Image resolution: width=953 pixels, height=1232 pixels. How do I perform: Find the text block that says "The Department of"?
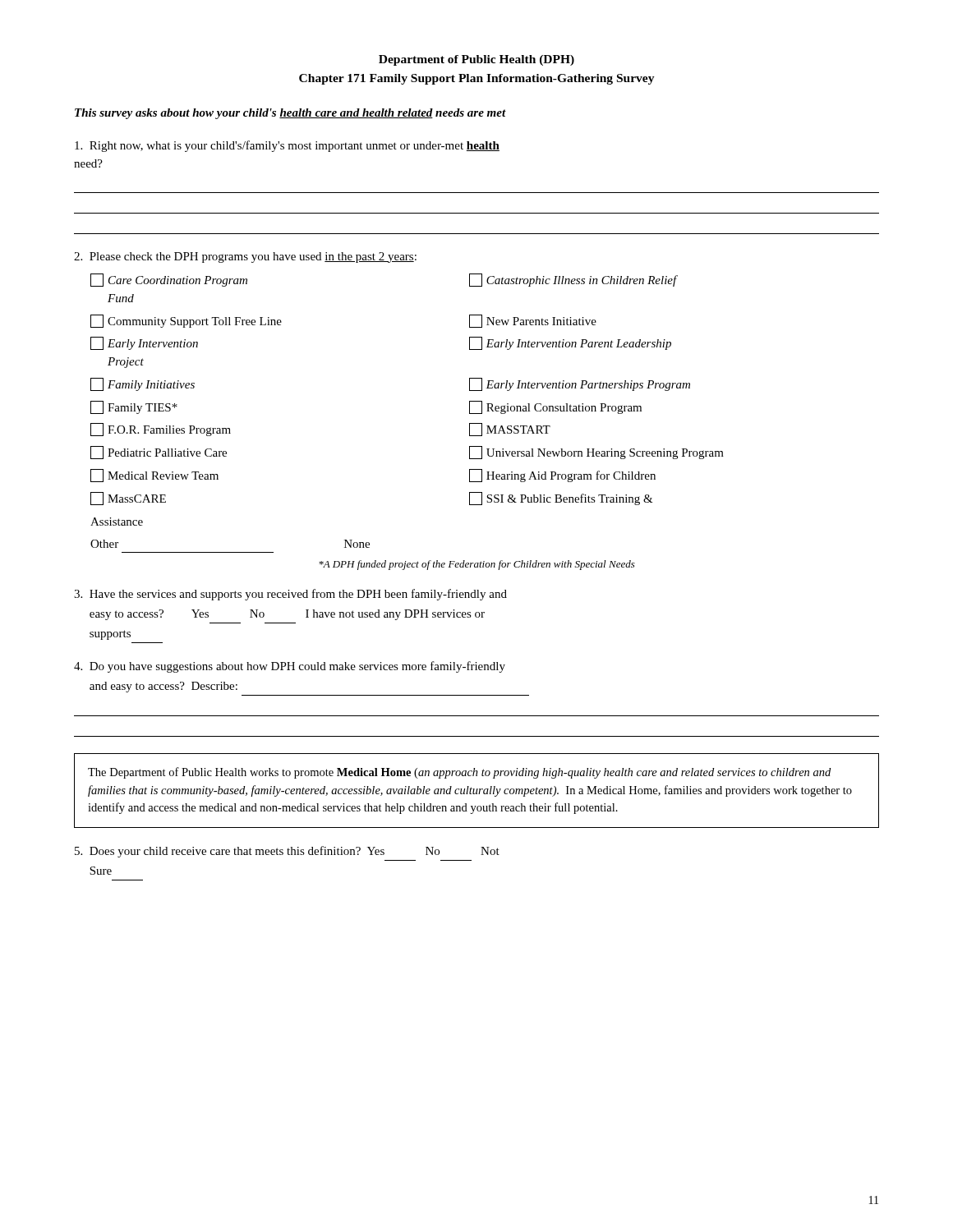[x=476, y=790]
